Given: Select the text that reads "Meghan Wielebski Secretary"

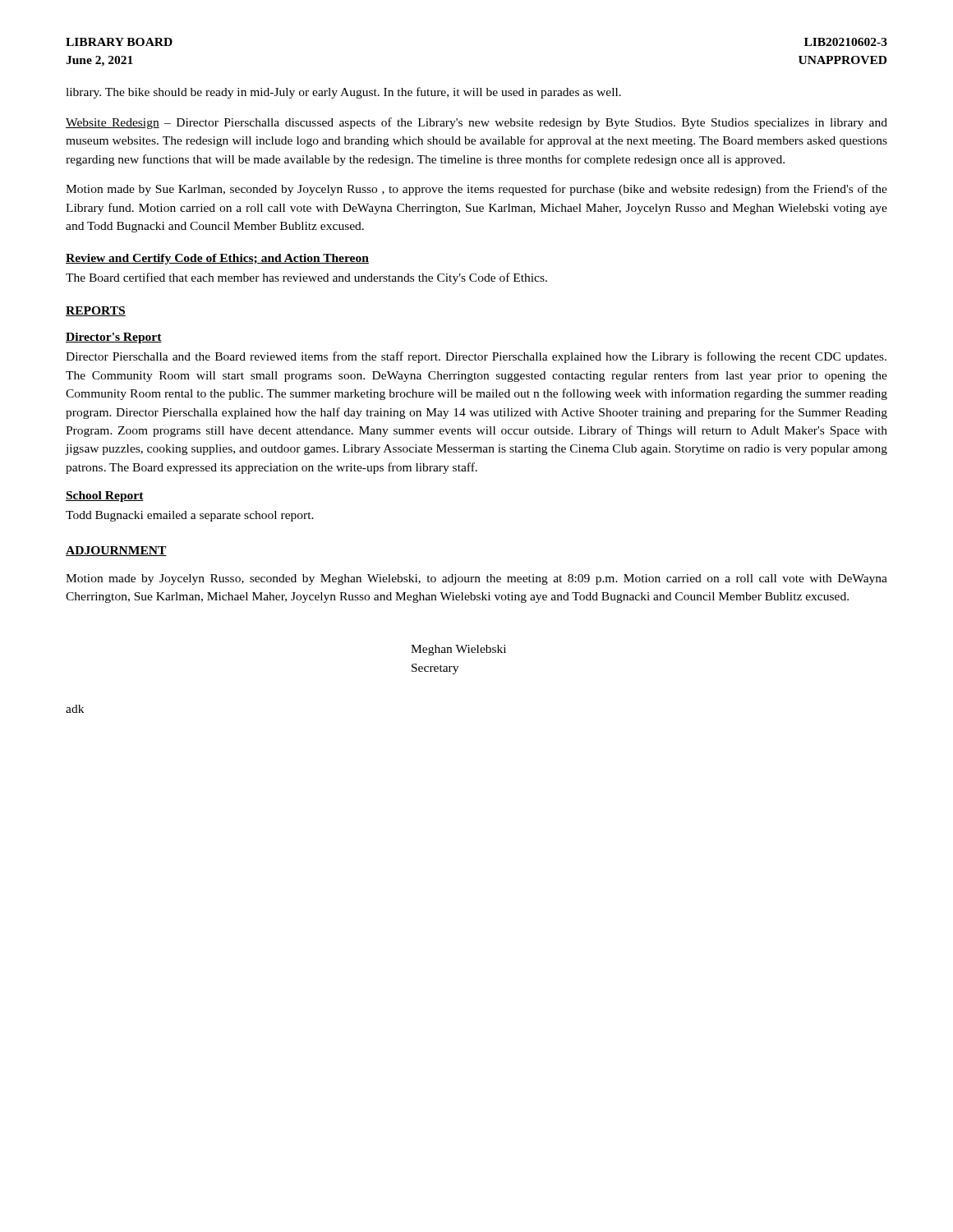Looking at the screenshot, I should pyautogui.click(x=459, y=658).
